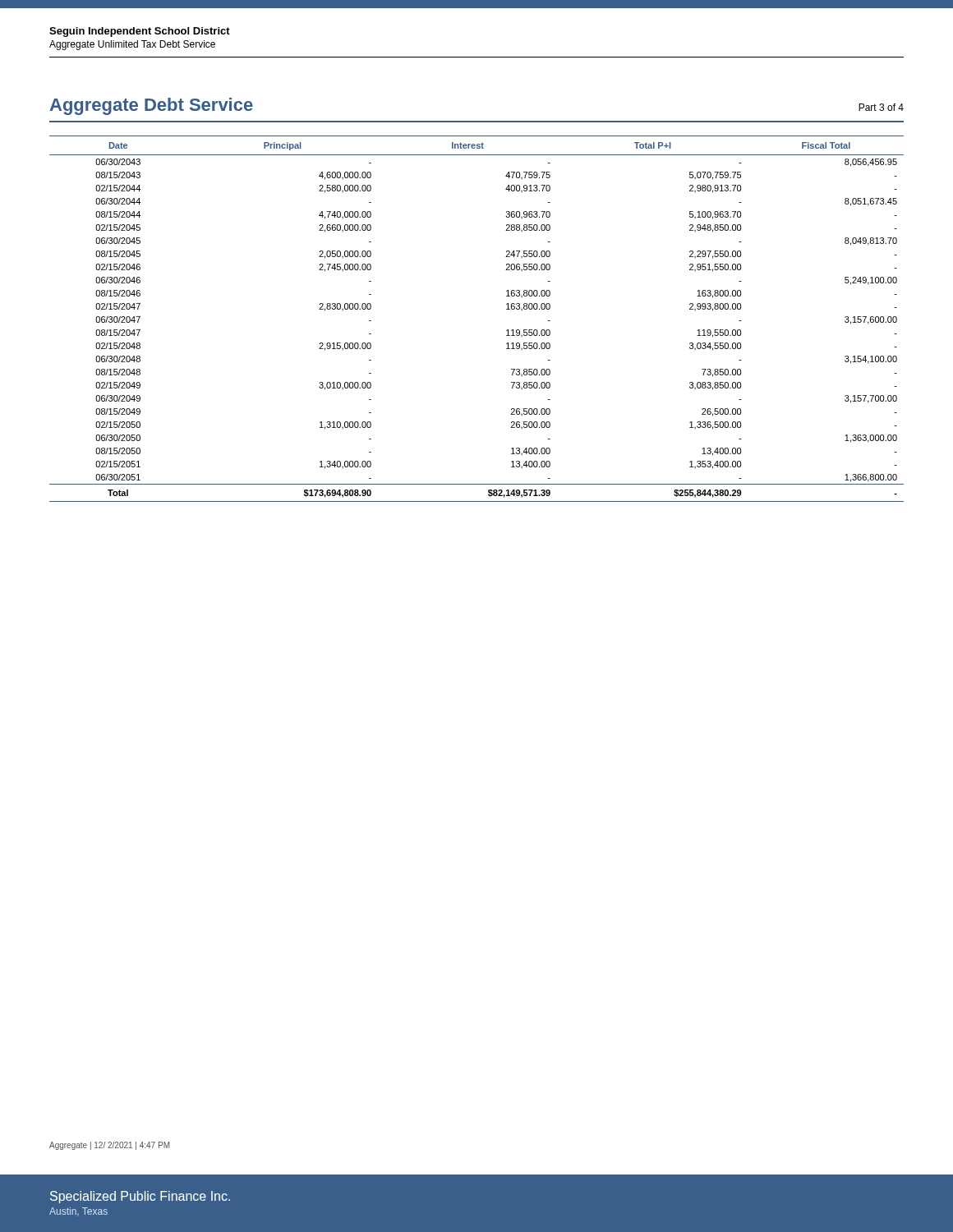Viewport: 953px width, 1232px height.
Task: Locate the table with the text "Fiscal Total"
Action: pyautogui.click(x=476, y=319)
